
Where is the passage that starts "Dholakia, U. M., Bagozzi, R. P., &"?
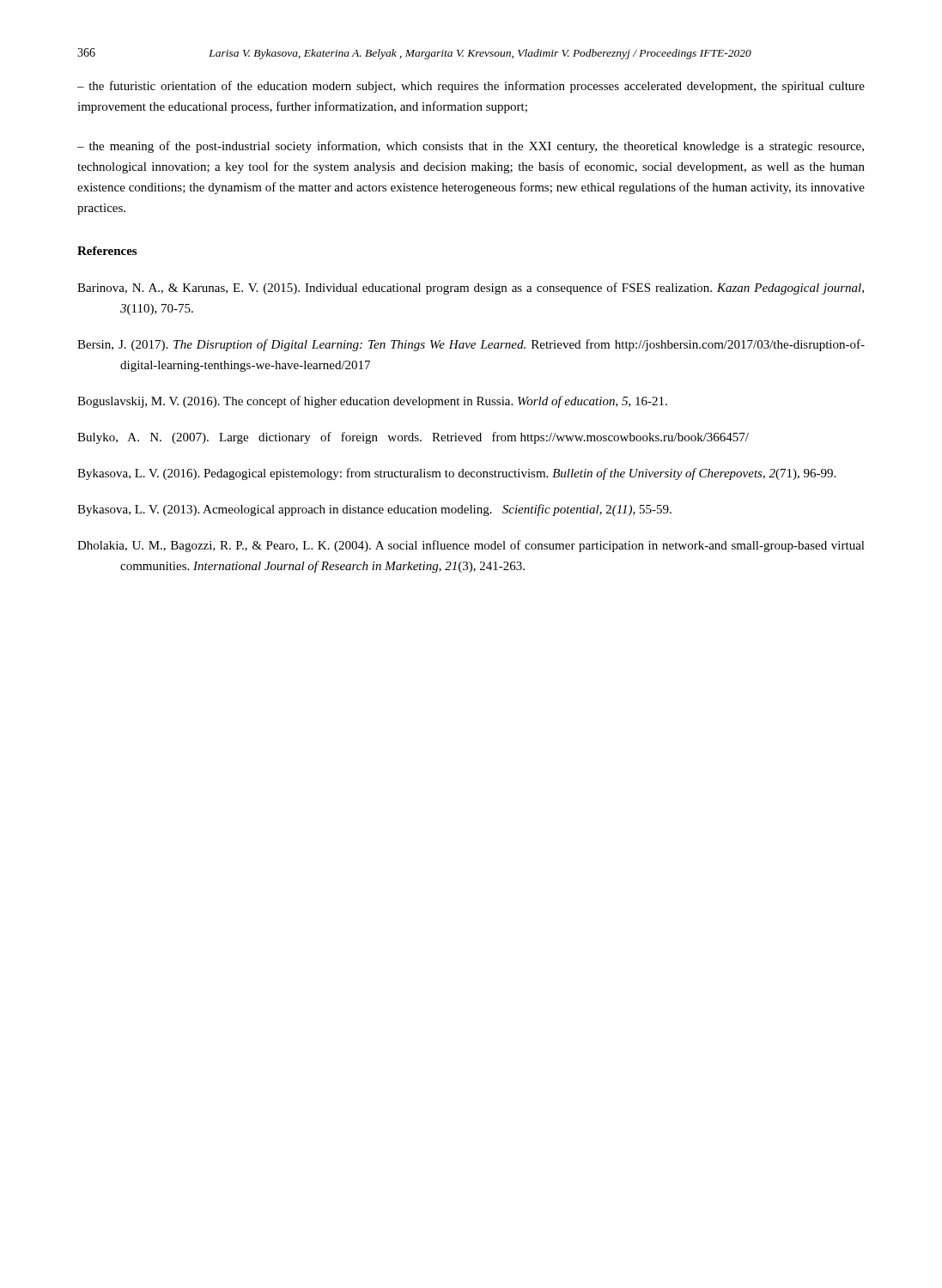[471, 556]
